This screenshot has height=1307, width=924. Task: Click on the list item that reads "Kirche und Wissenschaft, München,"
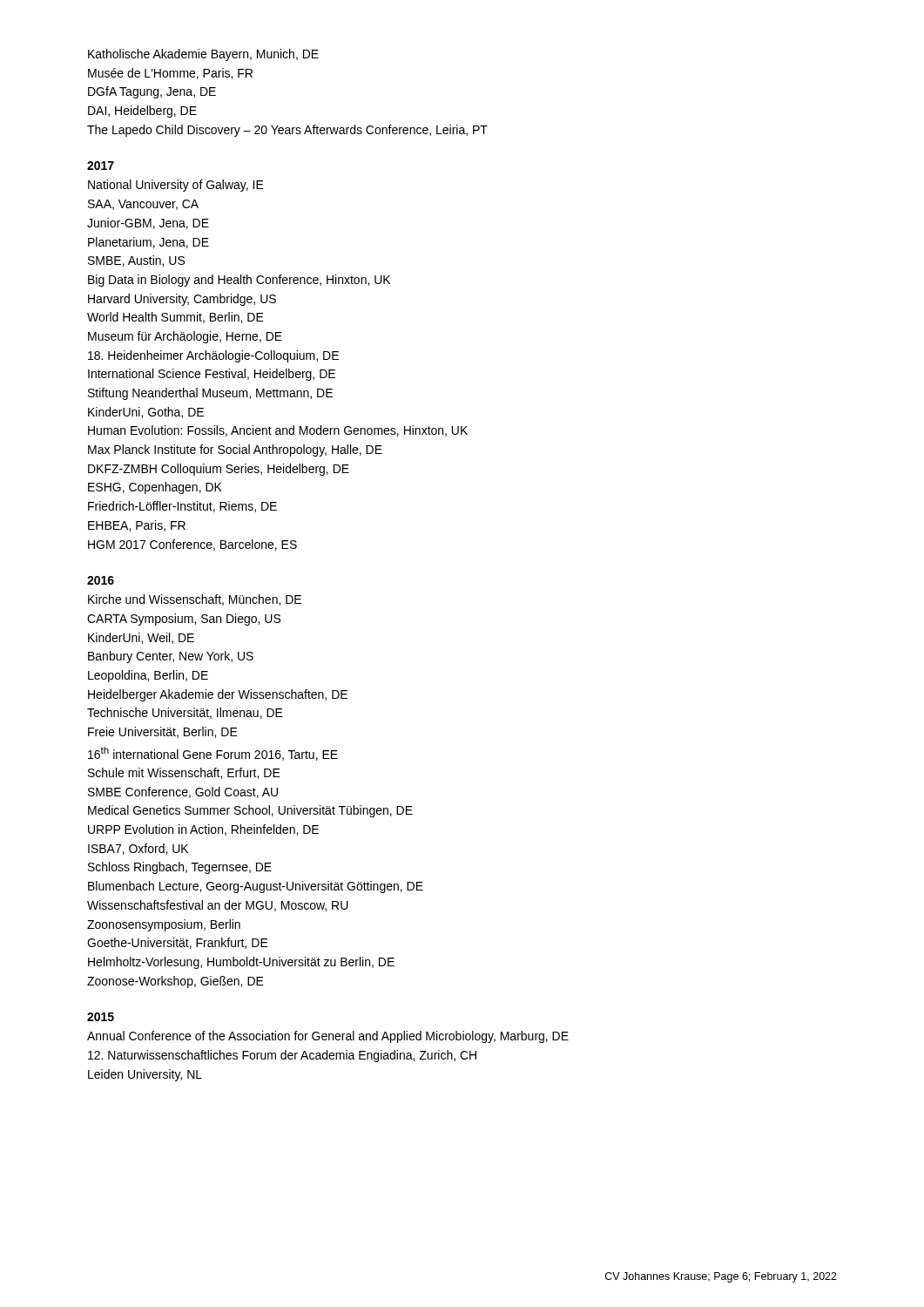coord(195,600)
